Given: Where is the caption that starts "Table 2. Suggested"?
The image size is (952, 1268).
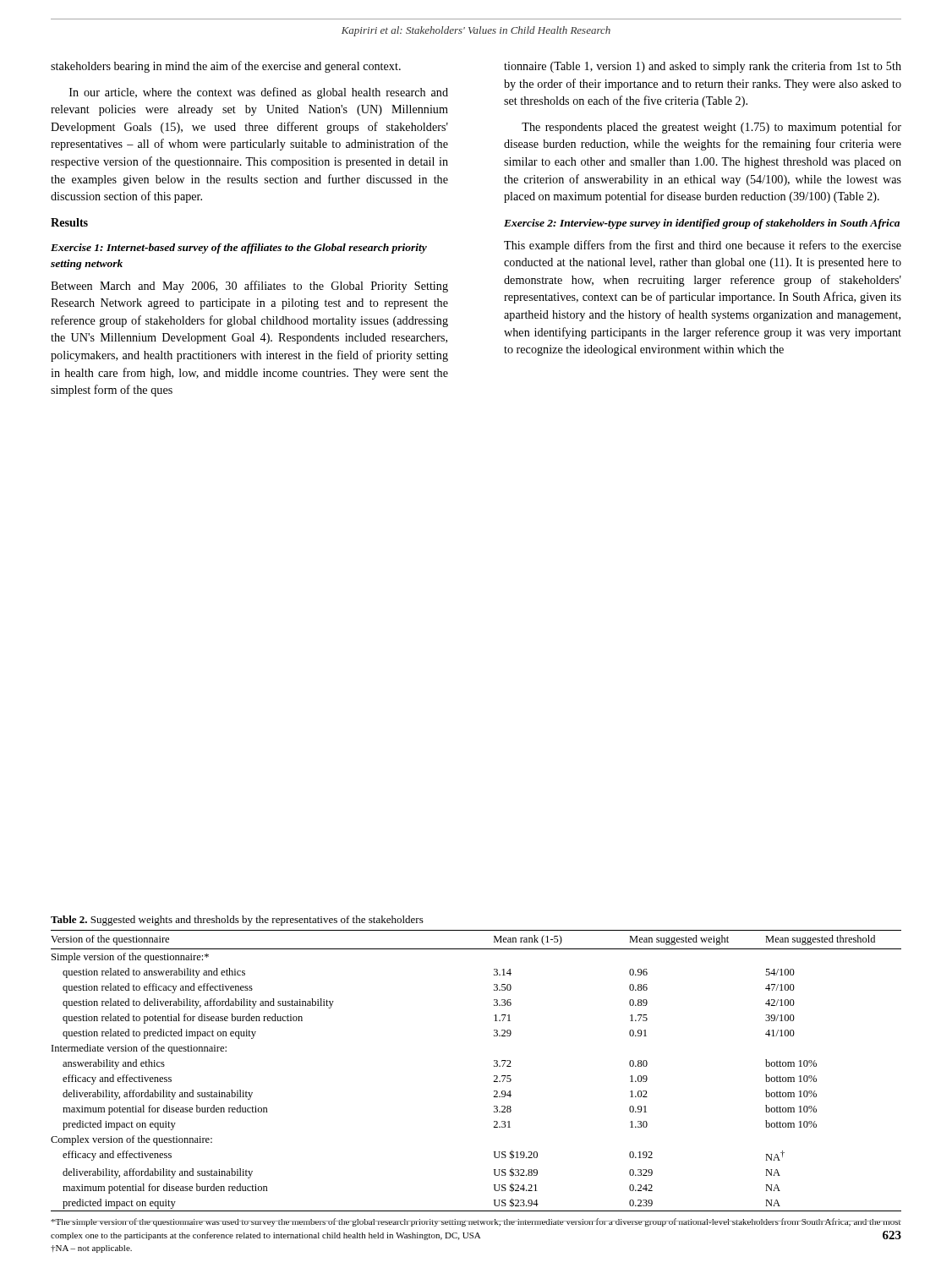Looking at the screenshot, I should click(237, 919).
